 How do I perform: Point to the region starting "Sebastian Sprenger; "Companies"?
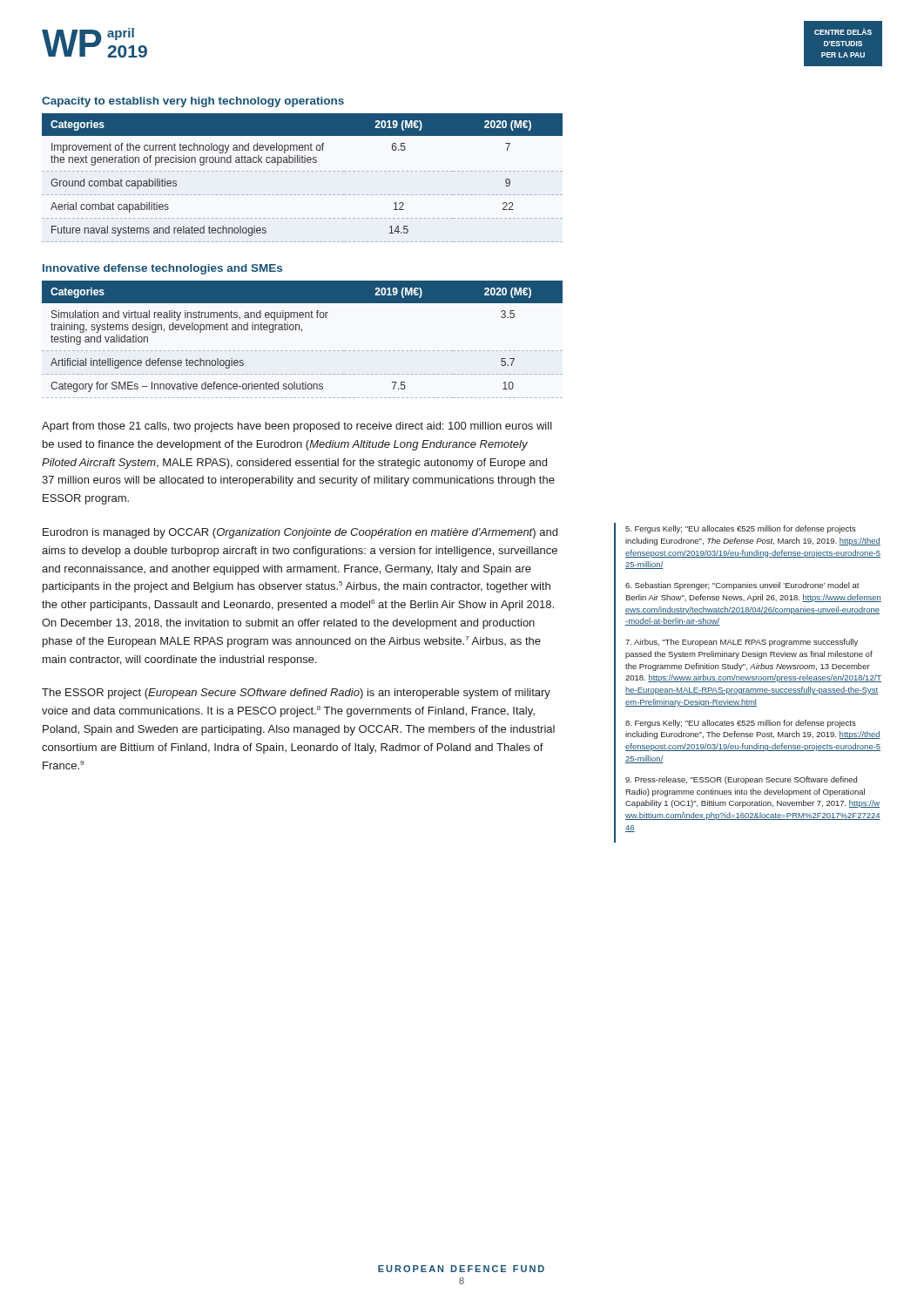(753, 603)
